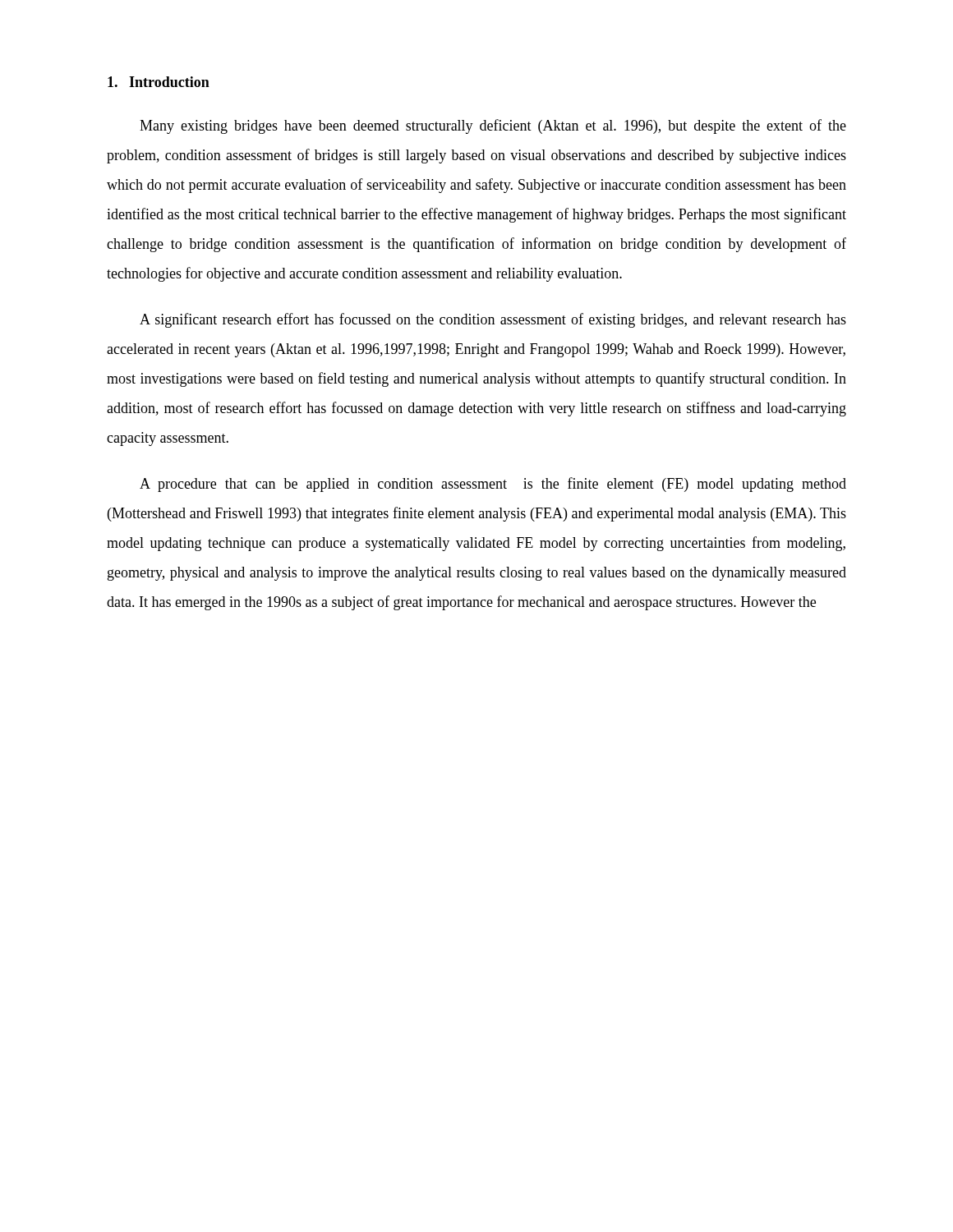The image size is (953, 1232).
Task: Select the passage starting "1. Introduction"
Action: [158, 82]
